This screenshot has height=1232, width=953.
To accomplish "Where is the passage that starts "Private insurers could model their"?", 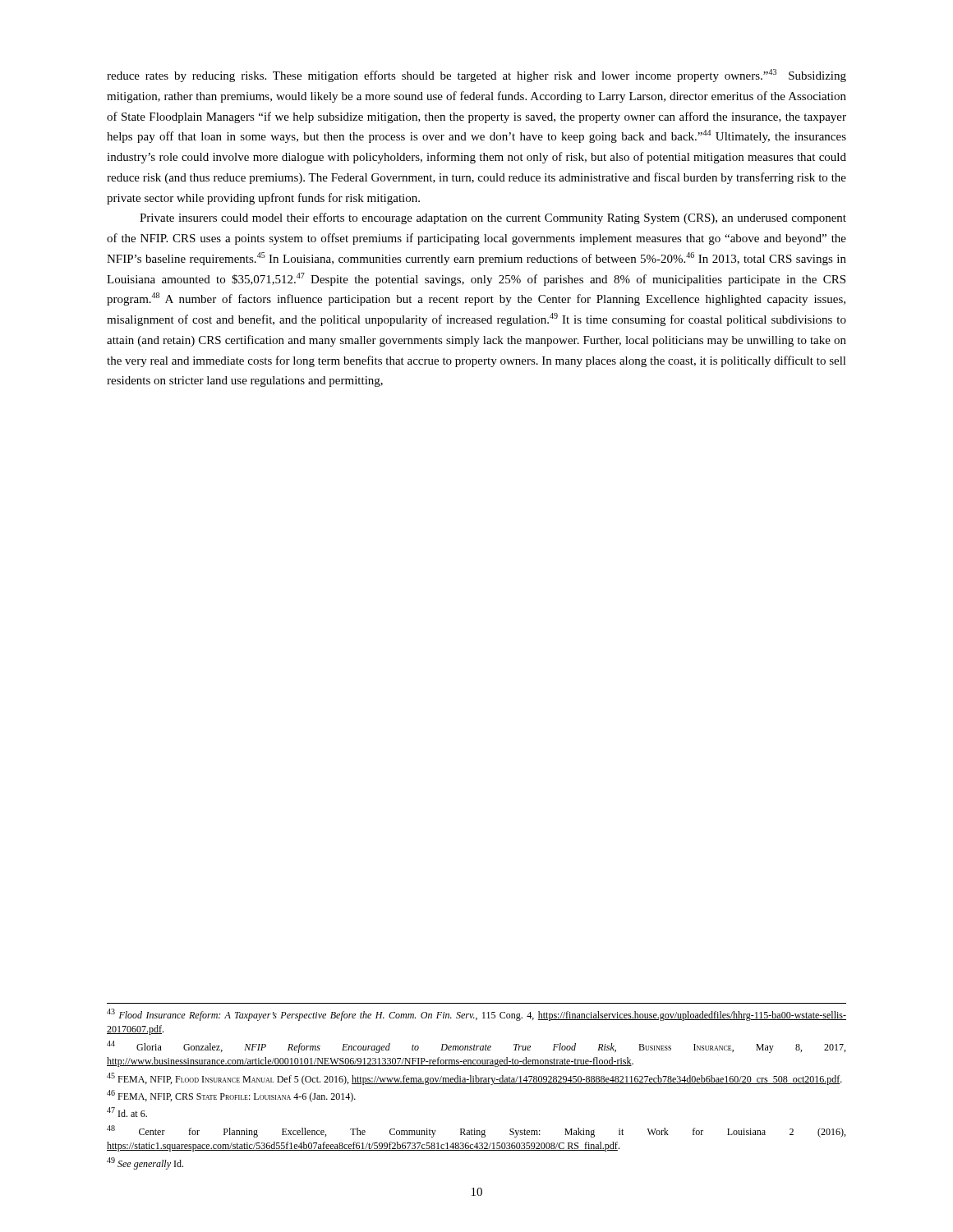I will pos(476,299).
